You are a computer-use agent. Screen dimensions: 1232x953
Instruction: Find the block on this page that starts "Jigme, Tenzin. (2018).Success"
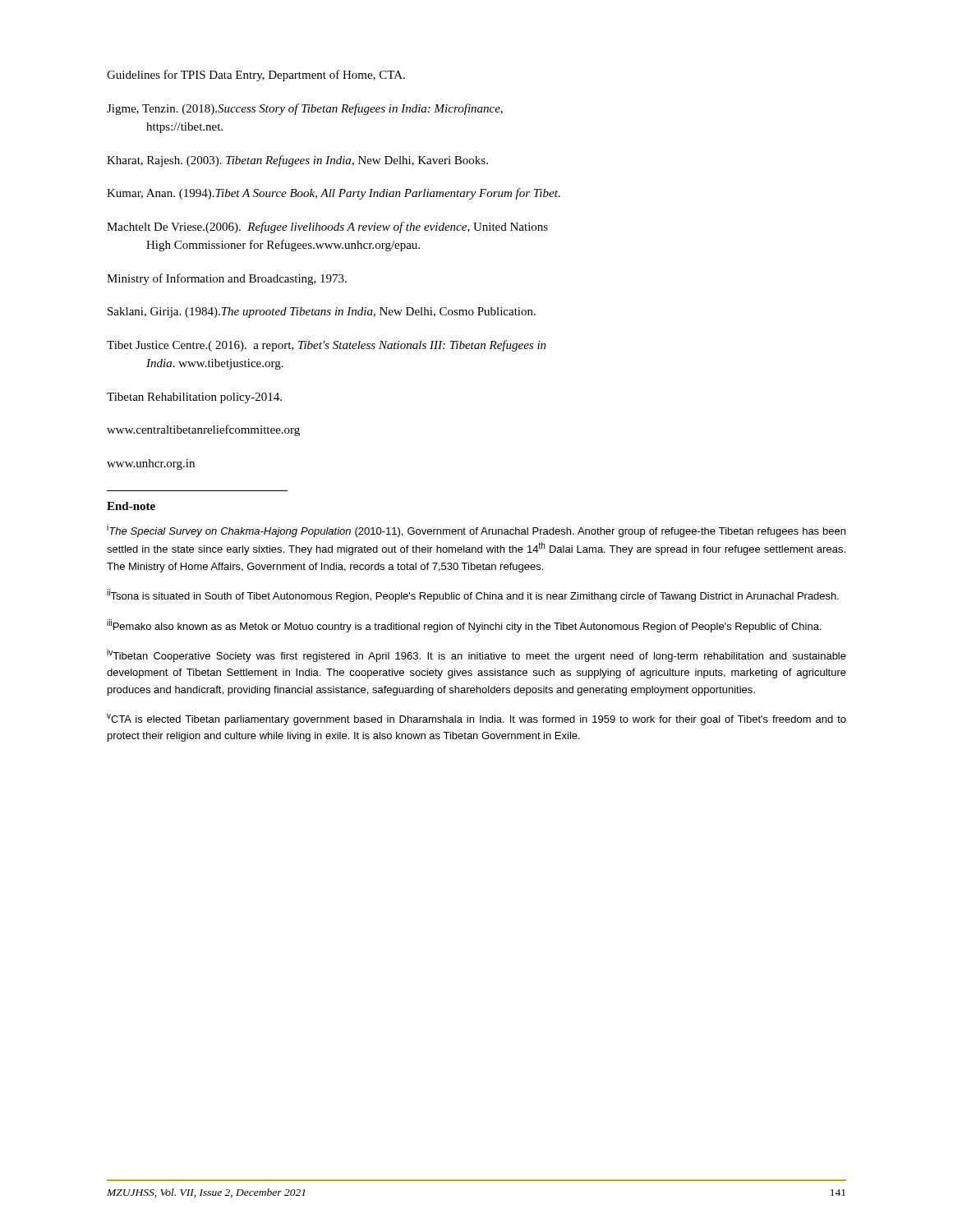coord(476,117)
